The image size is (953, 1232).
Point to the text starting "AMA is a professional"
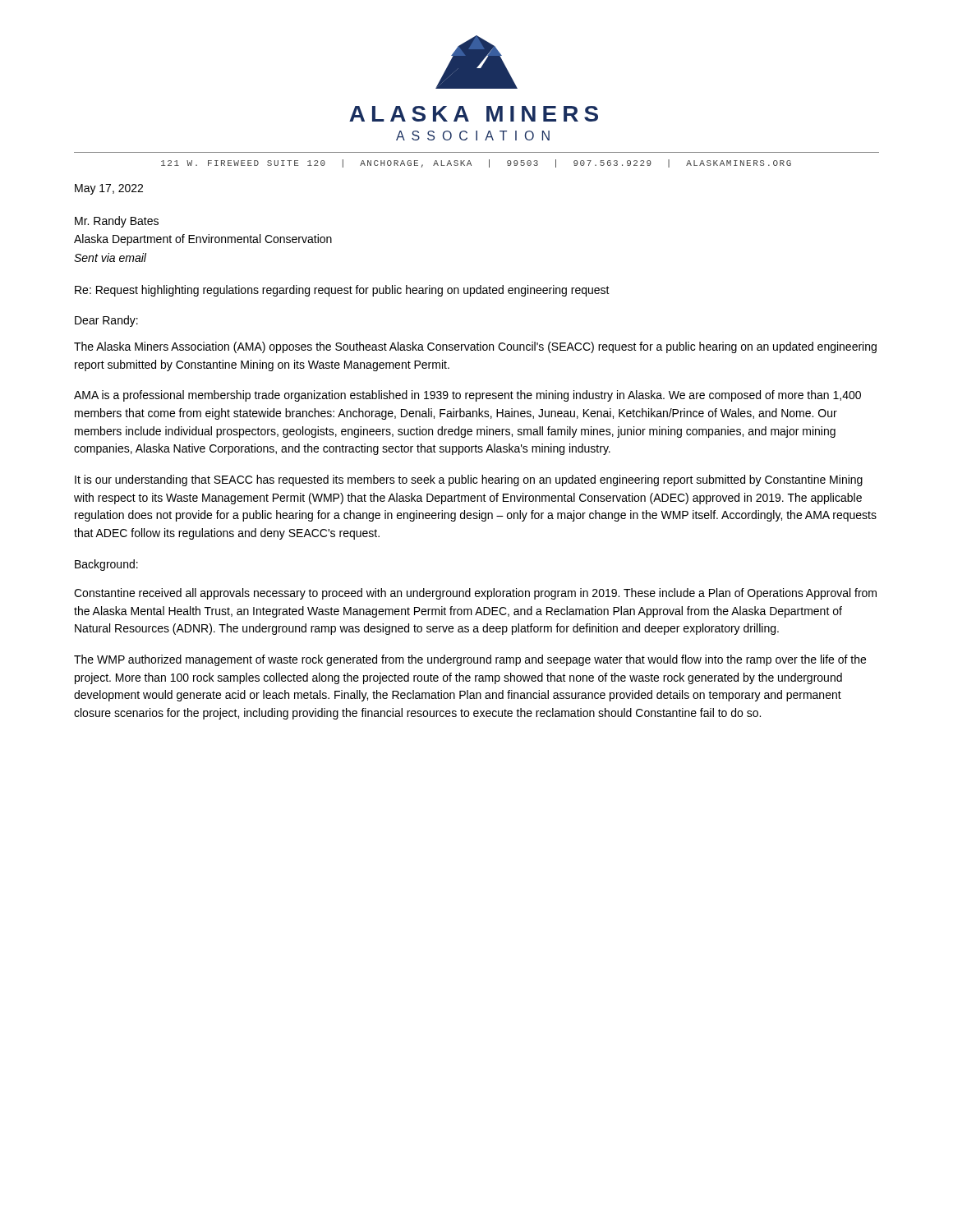click(x=468, y=422)
